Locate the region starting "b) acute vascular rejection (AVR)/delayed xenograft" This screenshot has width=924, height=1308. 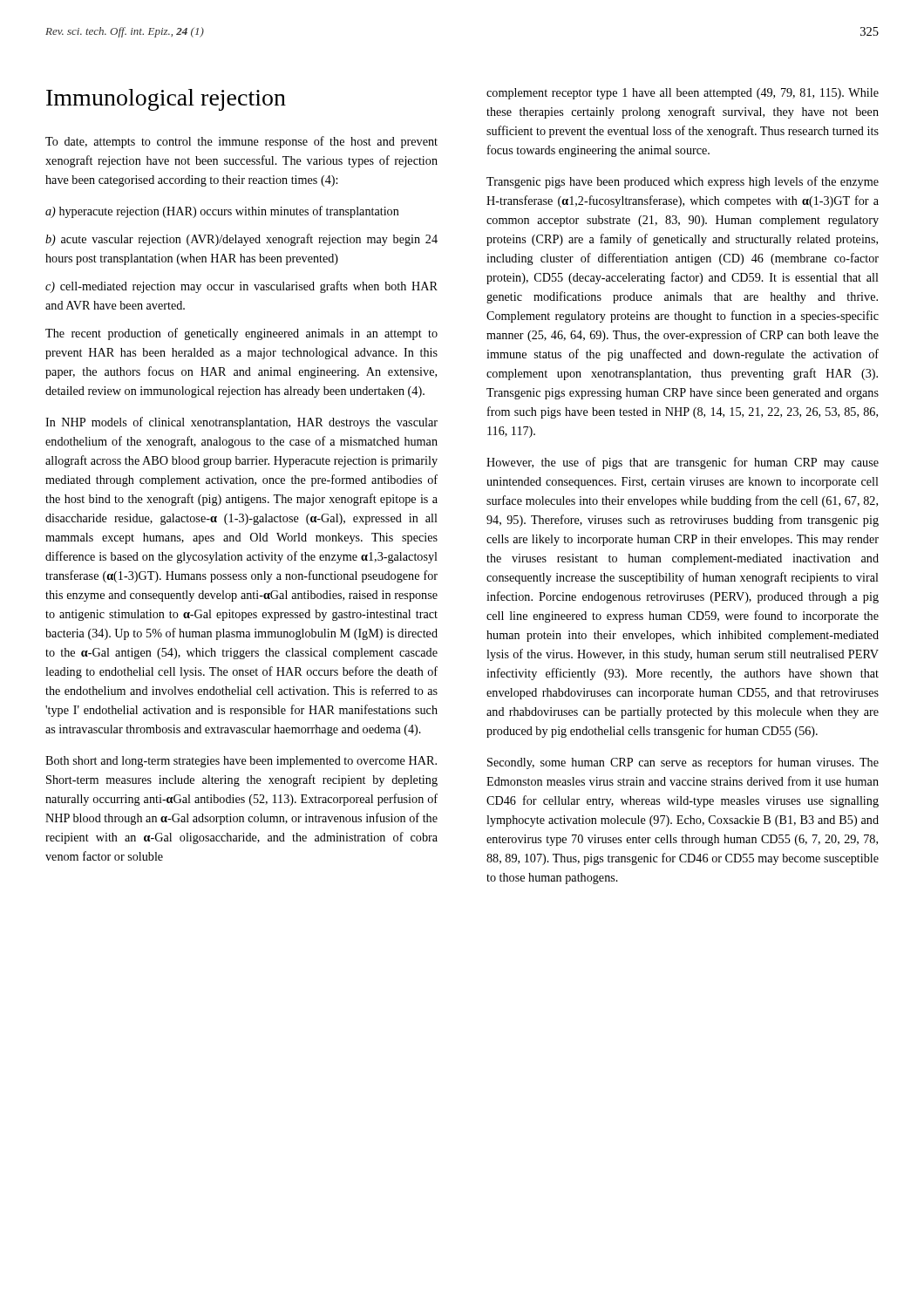tap(241, 248)
